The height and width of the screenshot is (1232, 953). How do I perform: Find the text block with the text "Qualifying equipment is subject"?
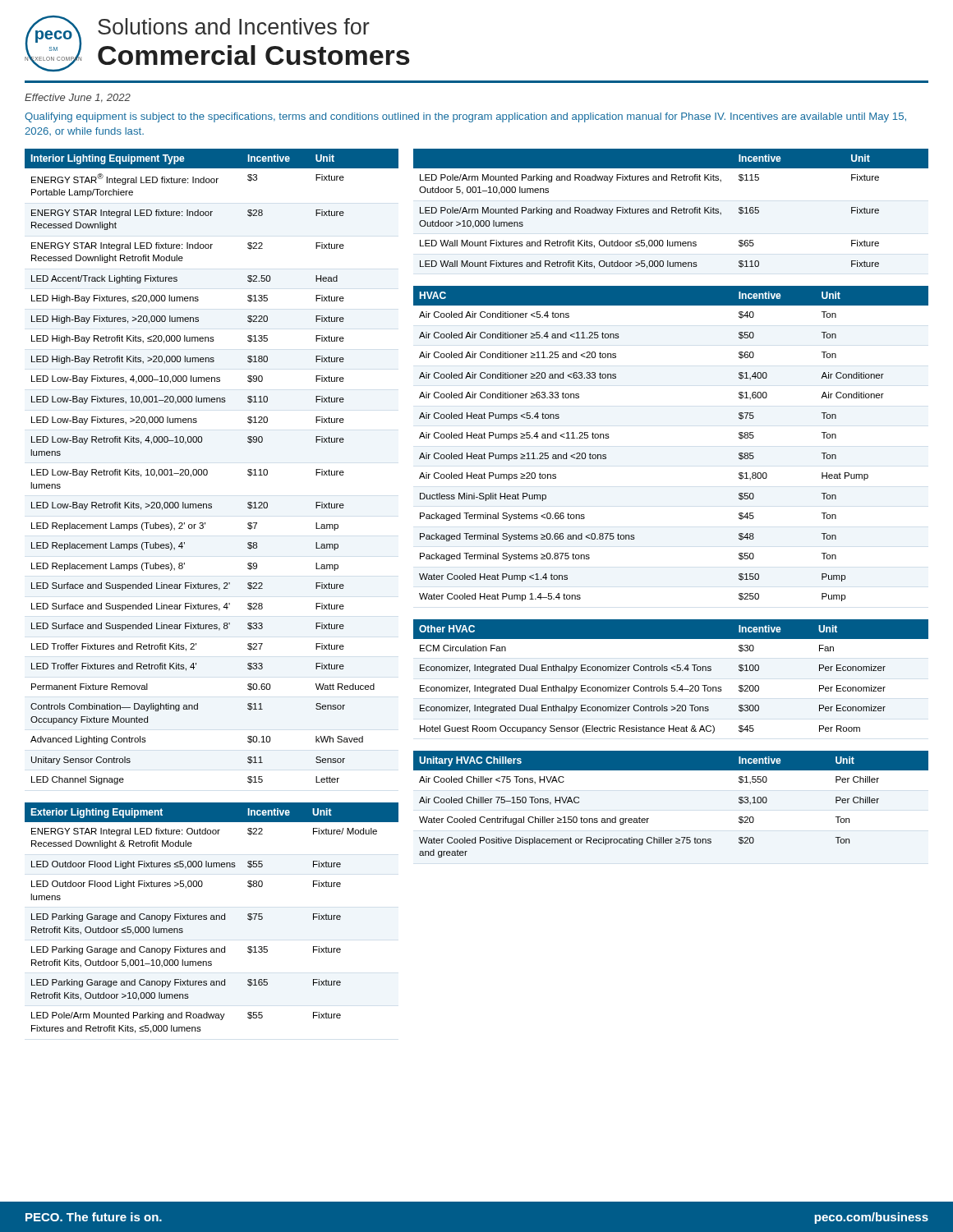[466, 124]
